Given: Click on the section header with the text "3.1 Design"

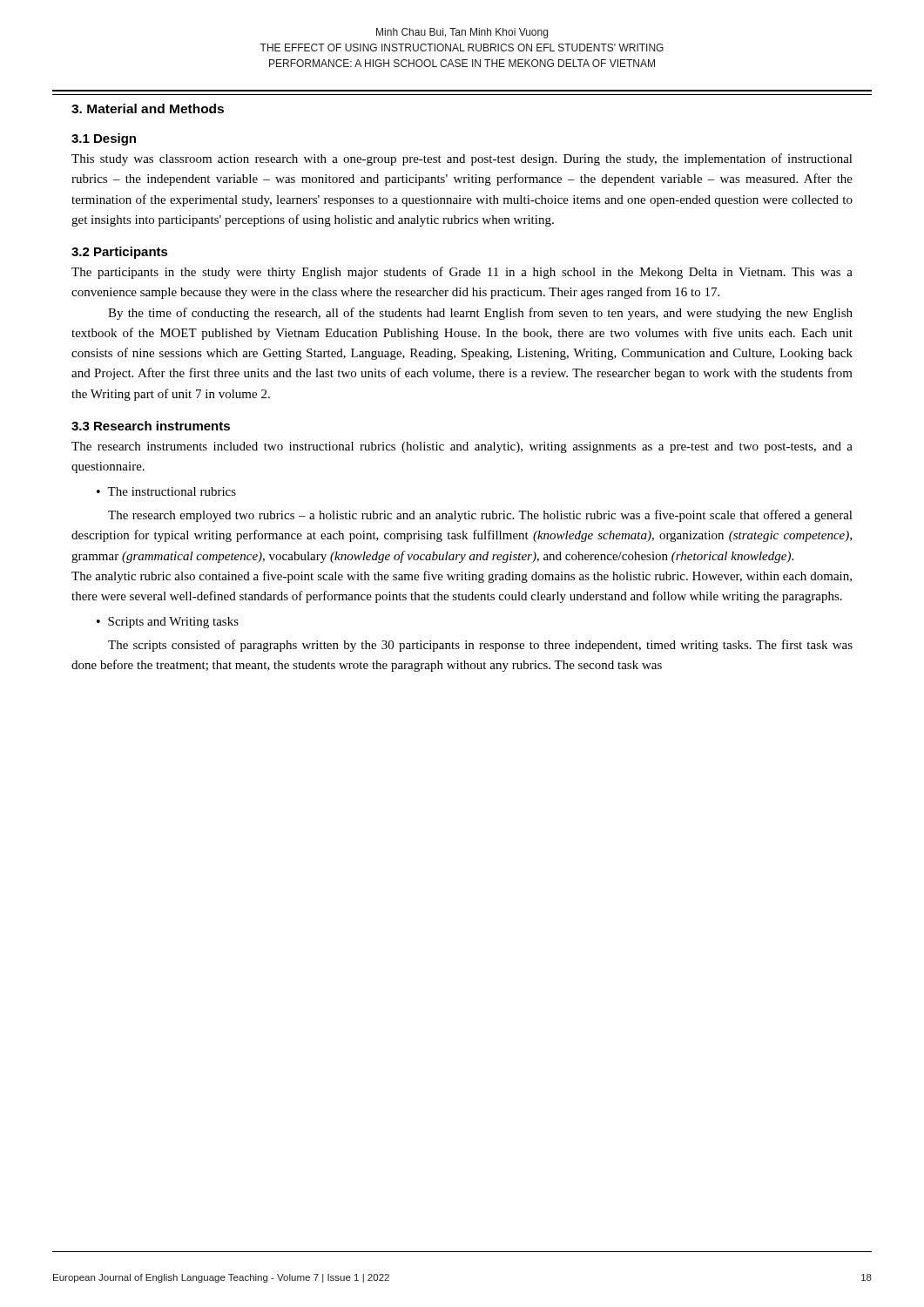Looking at the screenshot, I should tap(104, 138).
